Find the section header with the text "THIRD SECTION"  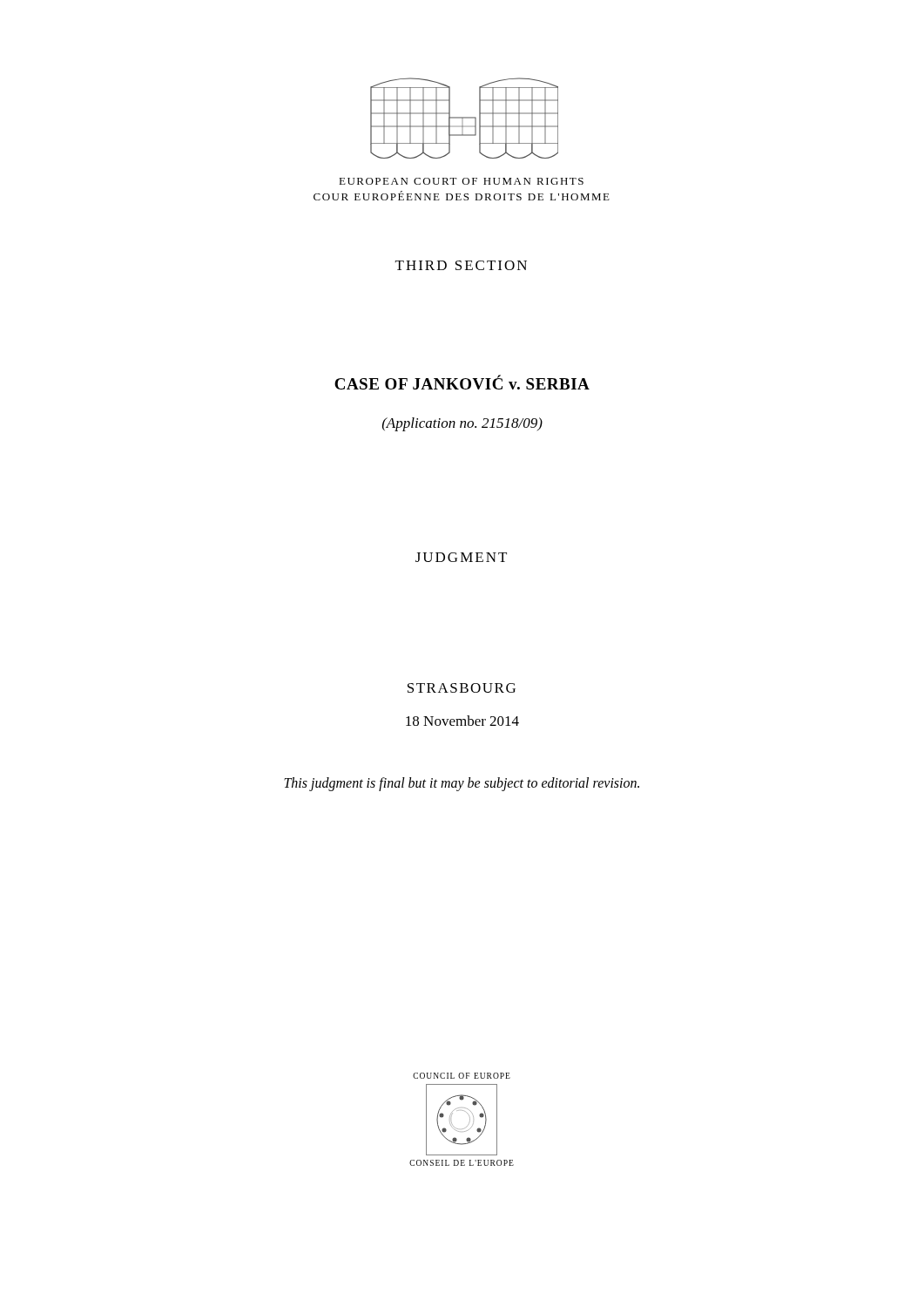[462, 265]
